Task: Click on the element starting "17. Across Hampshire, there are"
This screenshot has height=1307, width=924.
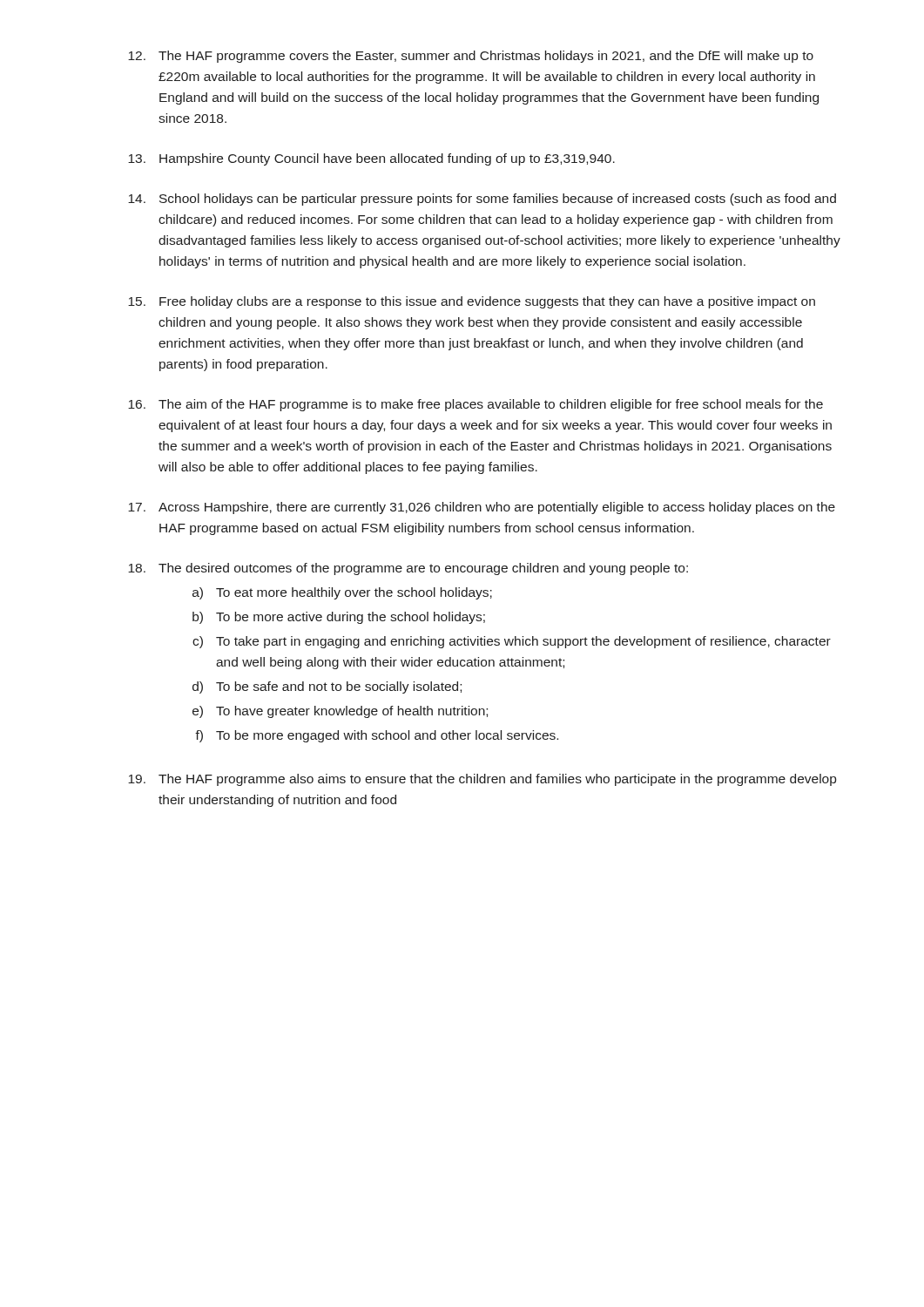Action: (x=474, y=518)
